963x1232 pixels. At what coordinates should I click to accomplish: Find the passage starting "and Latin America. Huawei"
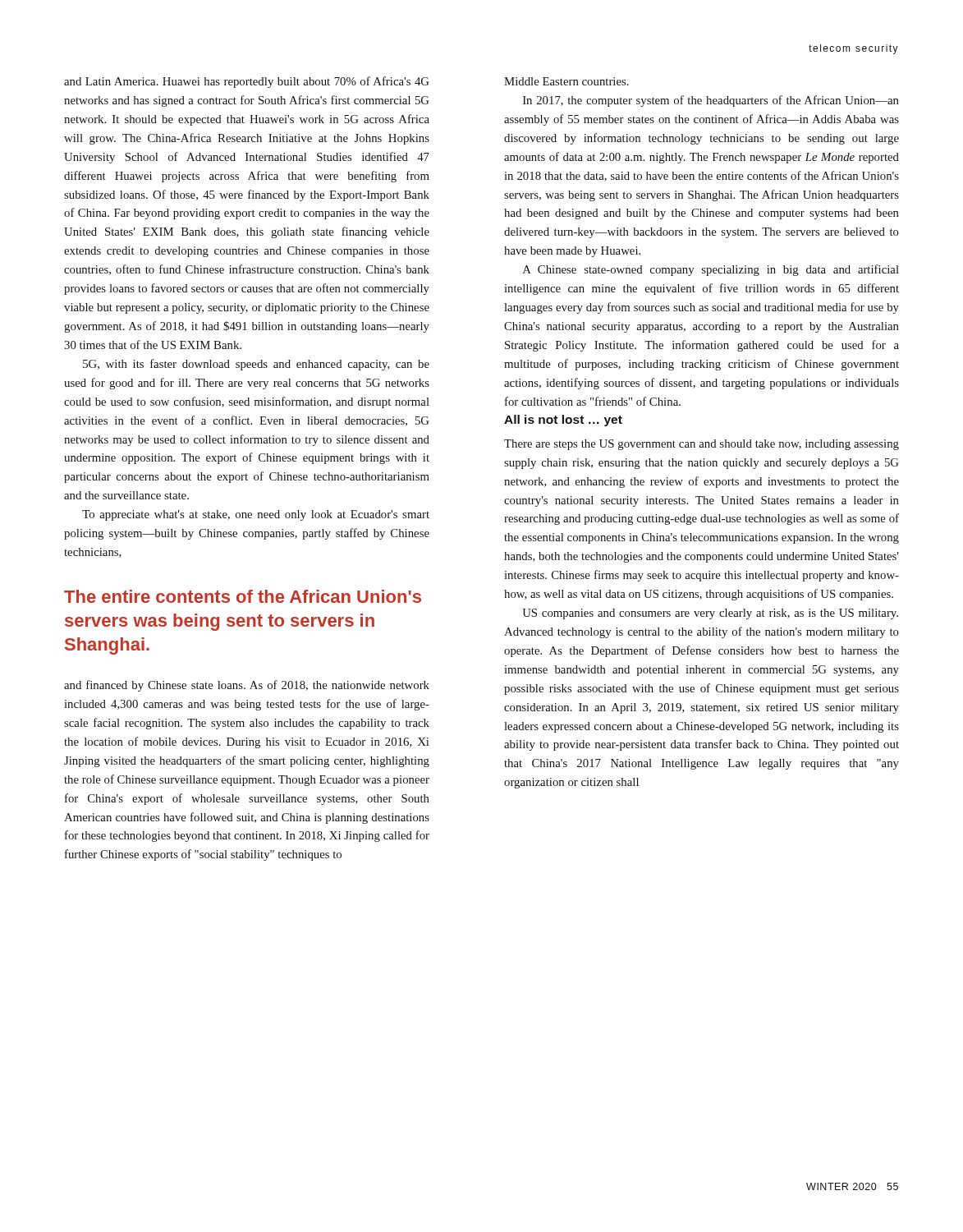pyautogui.click(x=247, y=317)
